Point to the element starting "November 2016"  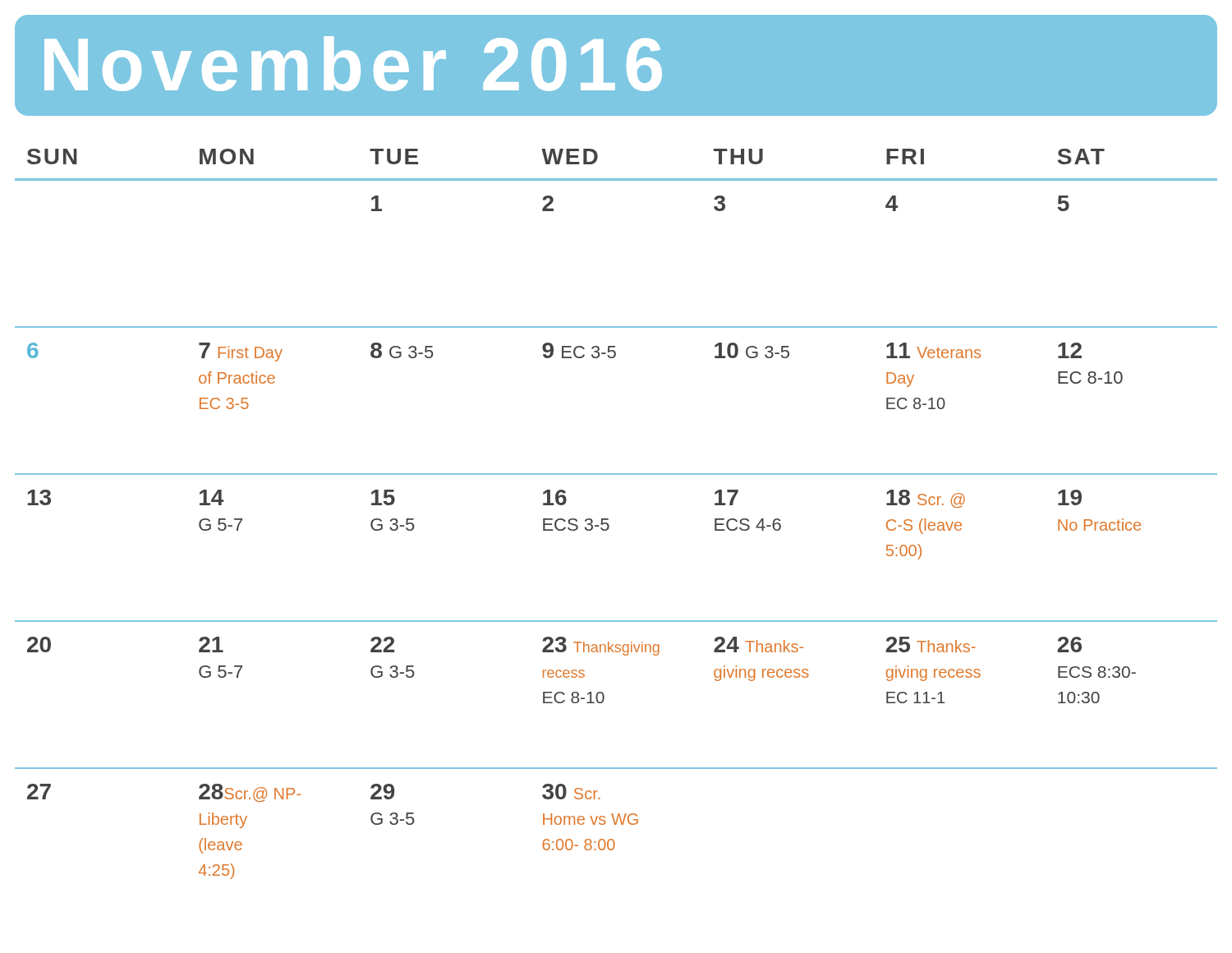616,65
